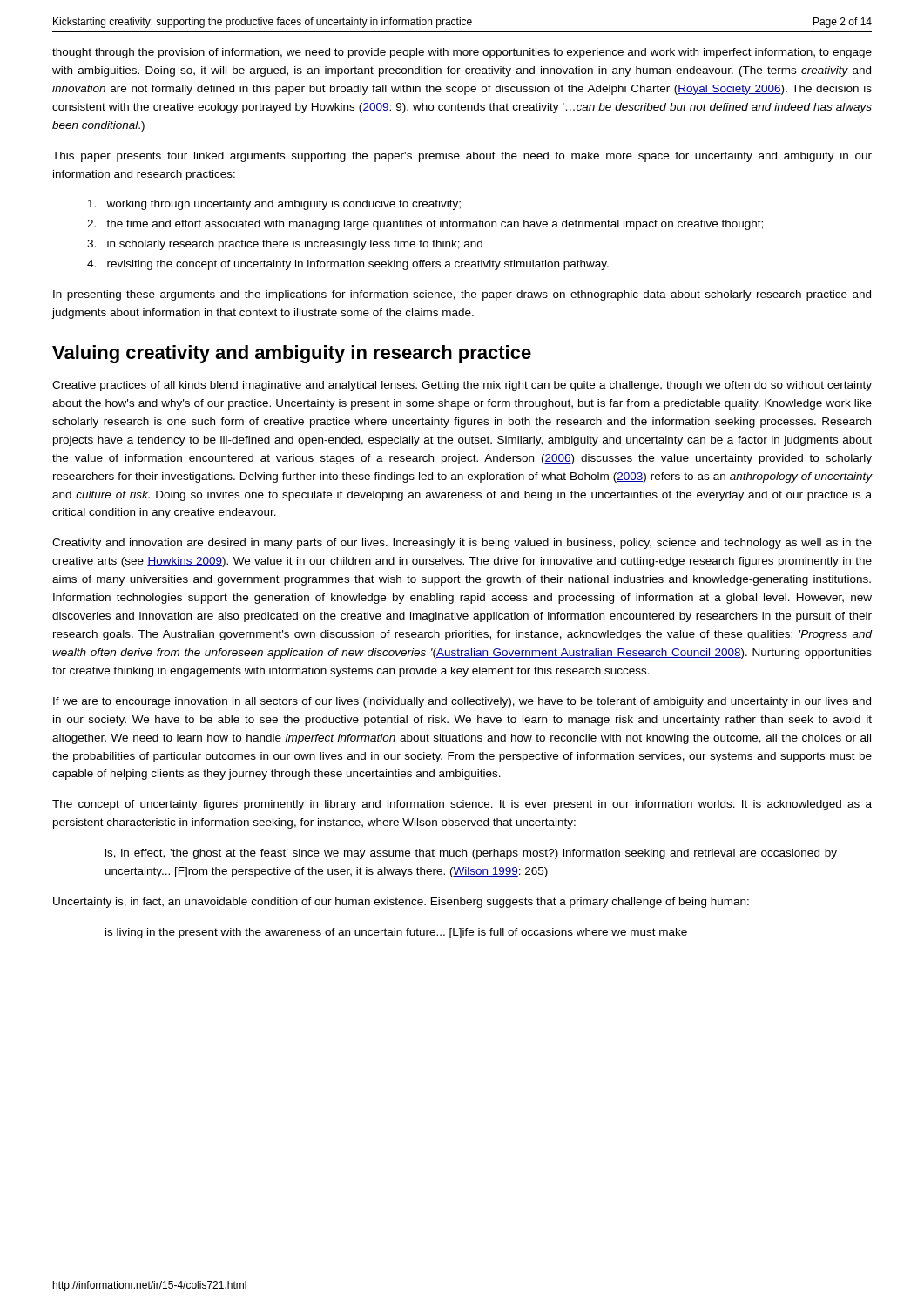Select the text block containing "thought through the provision of information, we need"
924x1307 pixels.
pos(462,88)
